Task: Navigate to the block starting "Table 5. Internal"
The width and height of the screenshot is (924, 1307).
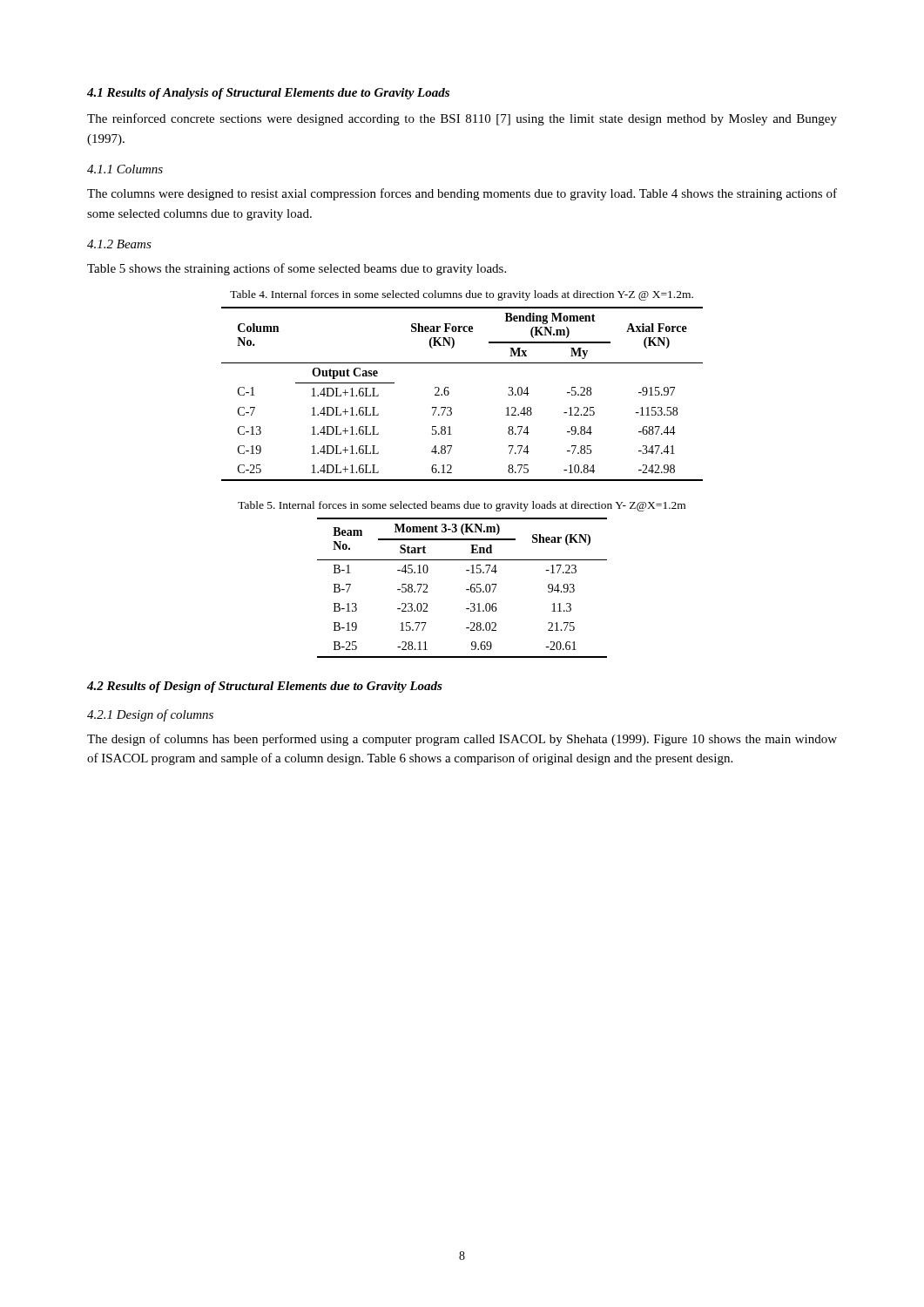Action: [x=462, y=505]
